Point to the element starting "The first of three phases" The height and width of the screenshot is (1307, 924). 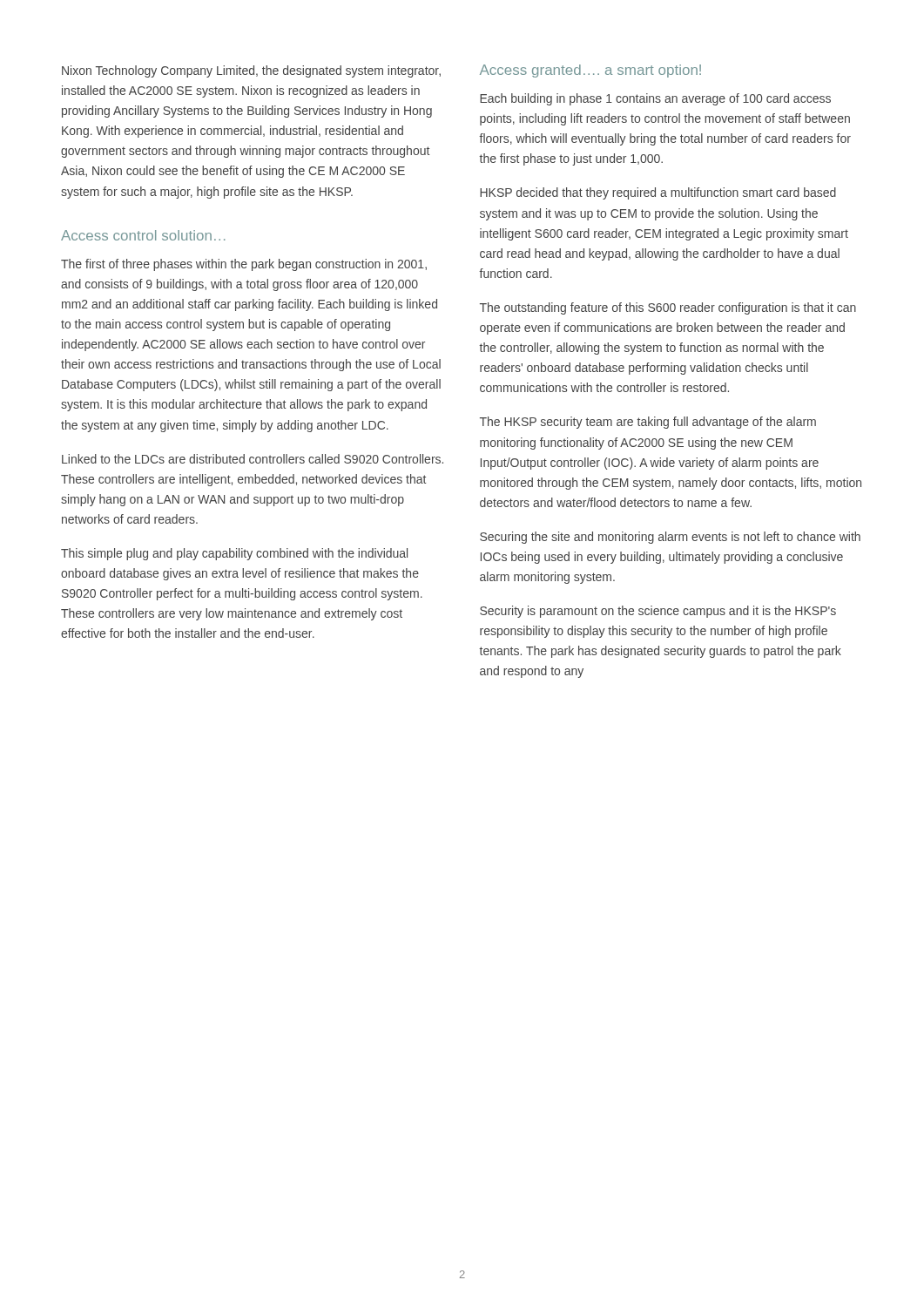[x=251, y=344]
